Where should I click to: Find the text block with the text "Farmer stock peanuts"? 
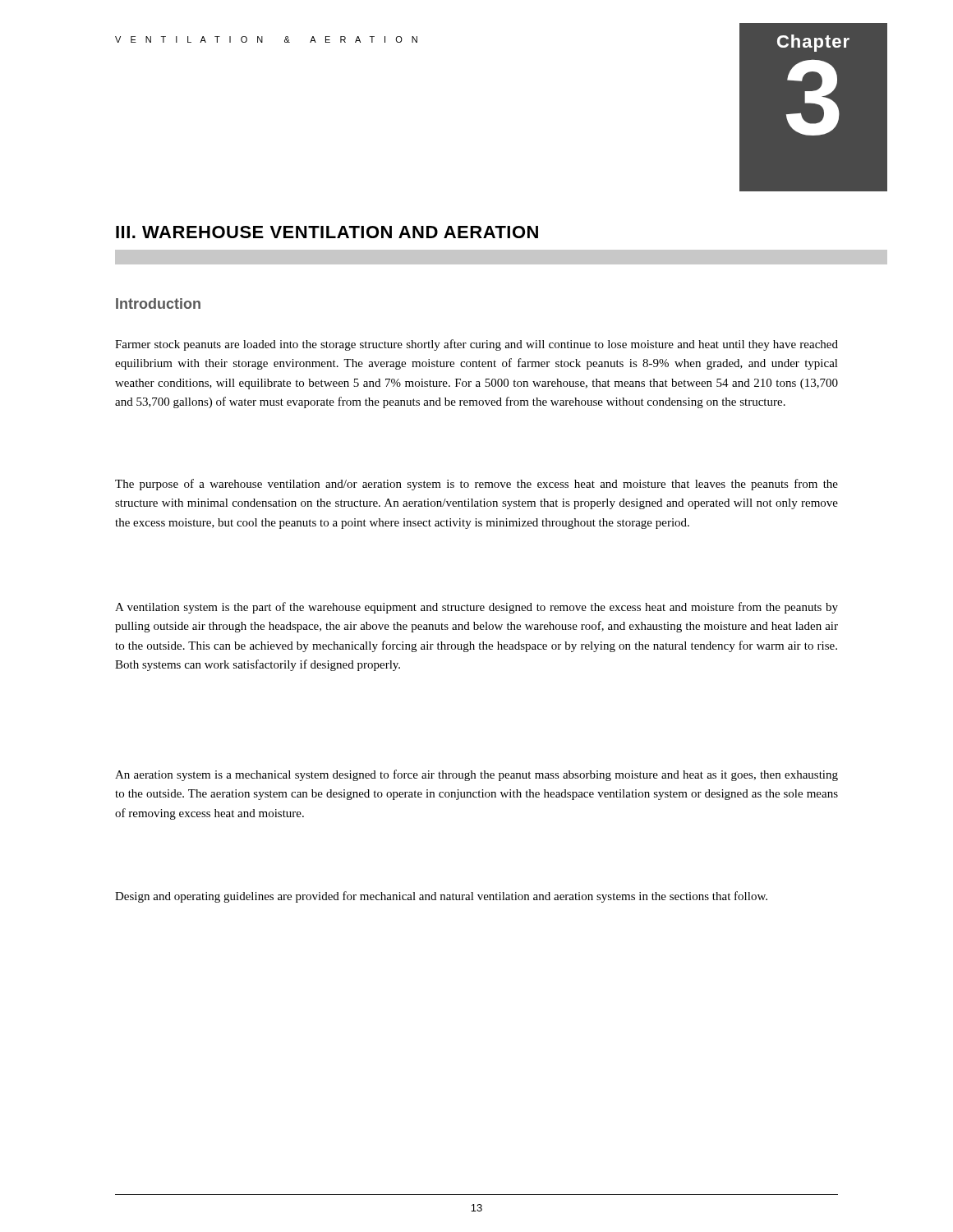[476, 373]
